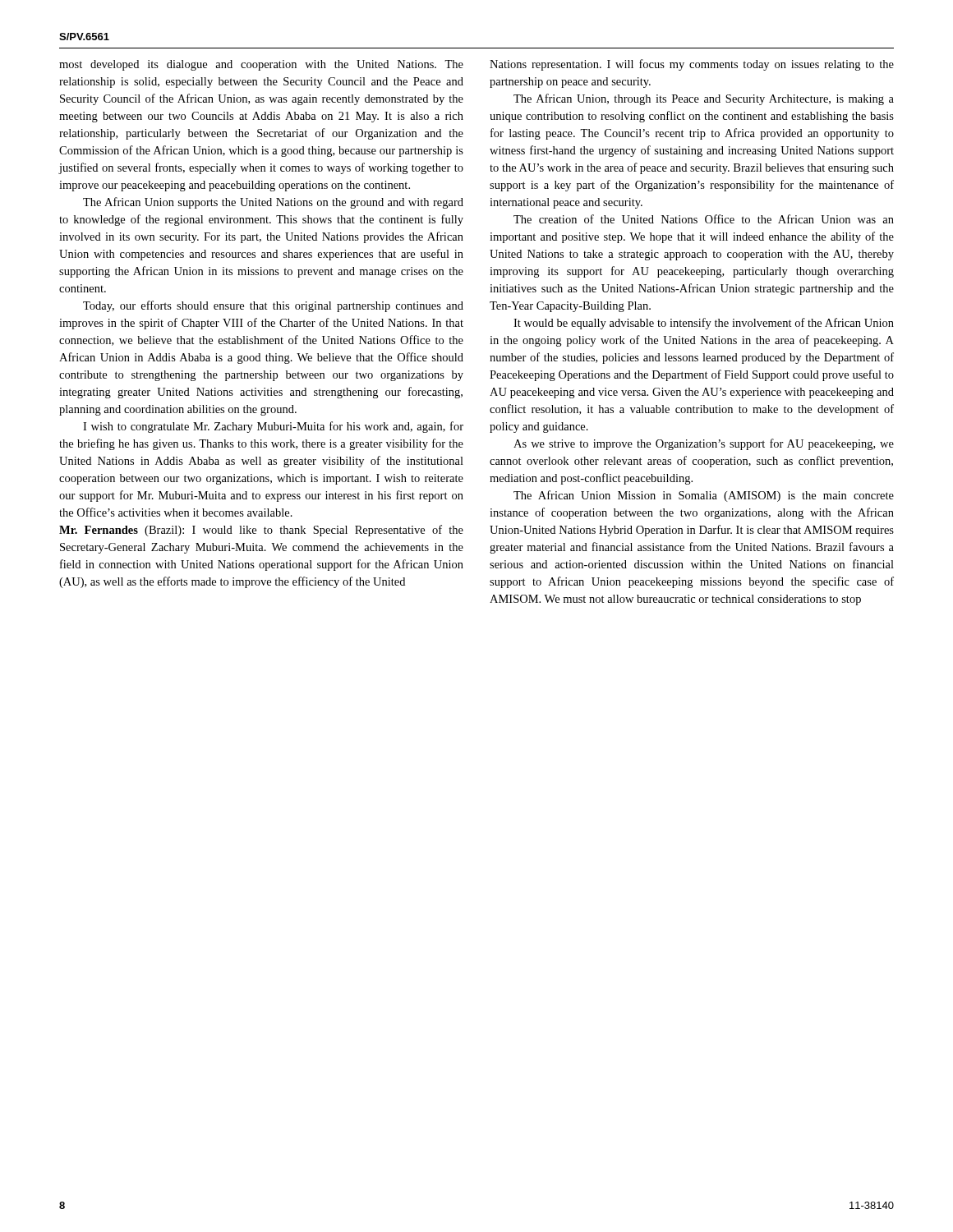Select the region starting "most developed its dialogue and cooperation"
Viewport: 953px width, 1232px height.
pyautogui.click(x=261, y=124)
